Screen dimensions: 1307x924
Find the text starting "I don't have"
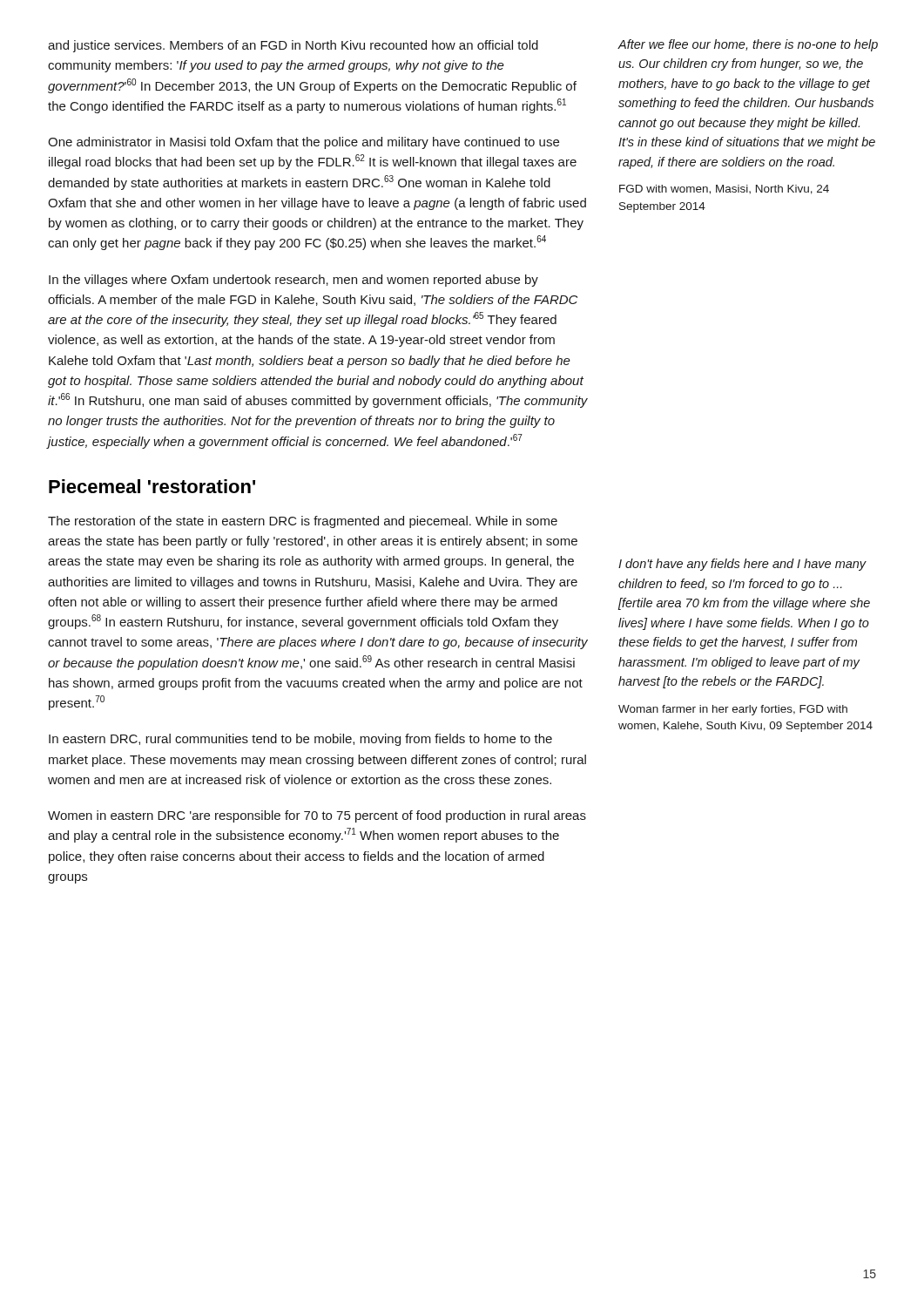pyautogui.click(x=744, y=623)
